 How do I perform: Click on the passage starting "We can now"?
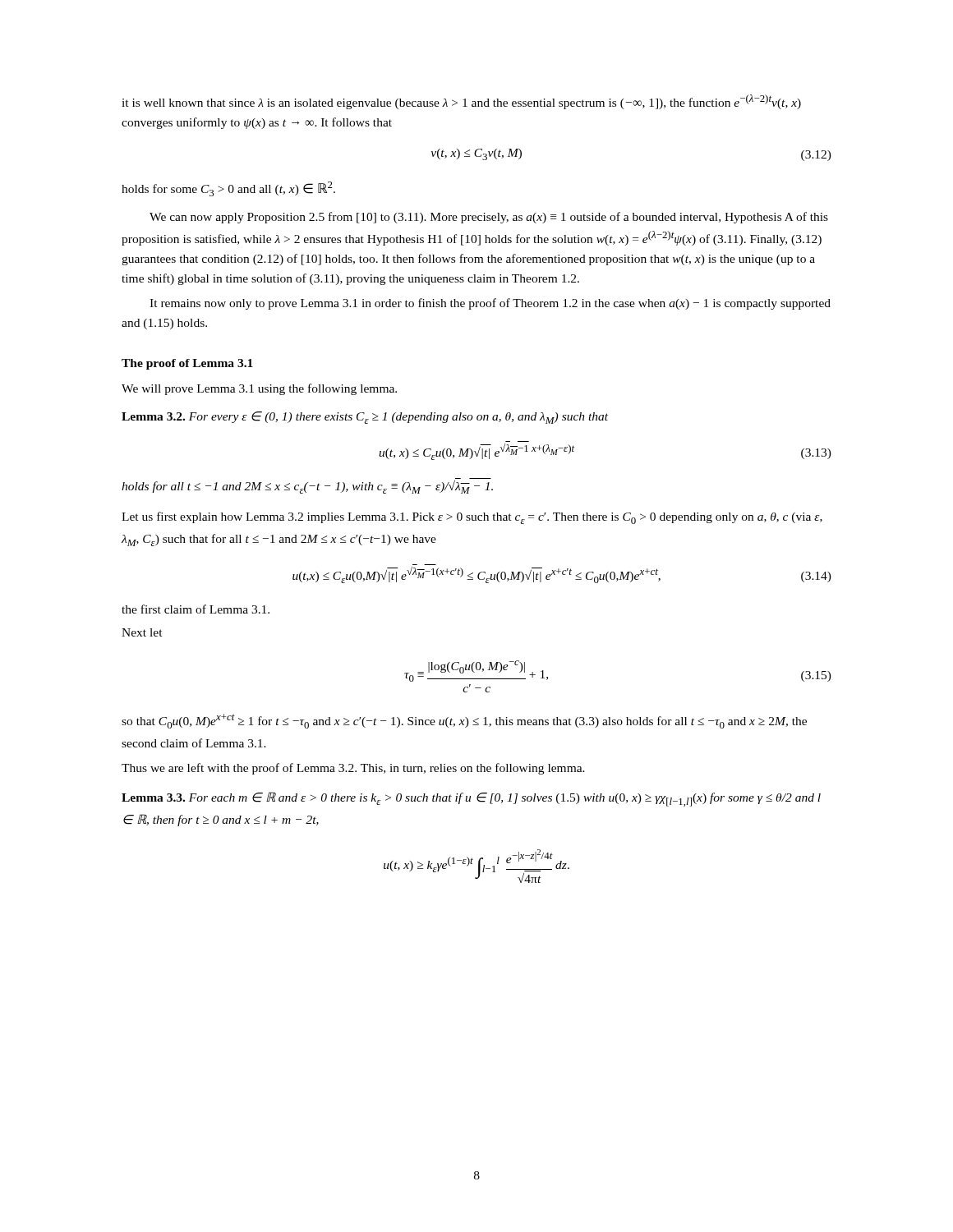(476, 247)
